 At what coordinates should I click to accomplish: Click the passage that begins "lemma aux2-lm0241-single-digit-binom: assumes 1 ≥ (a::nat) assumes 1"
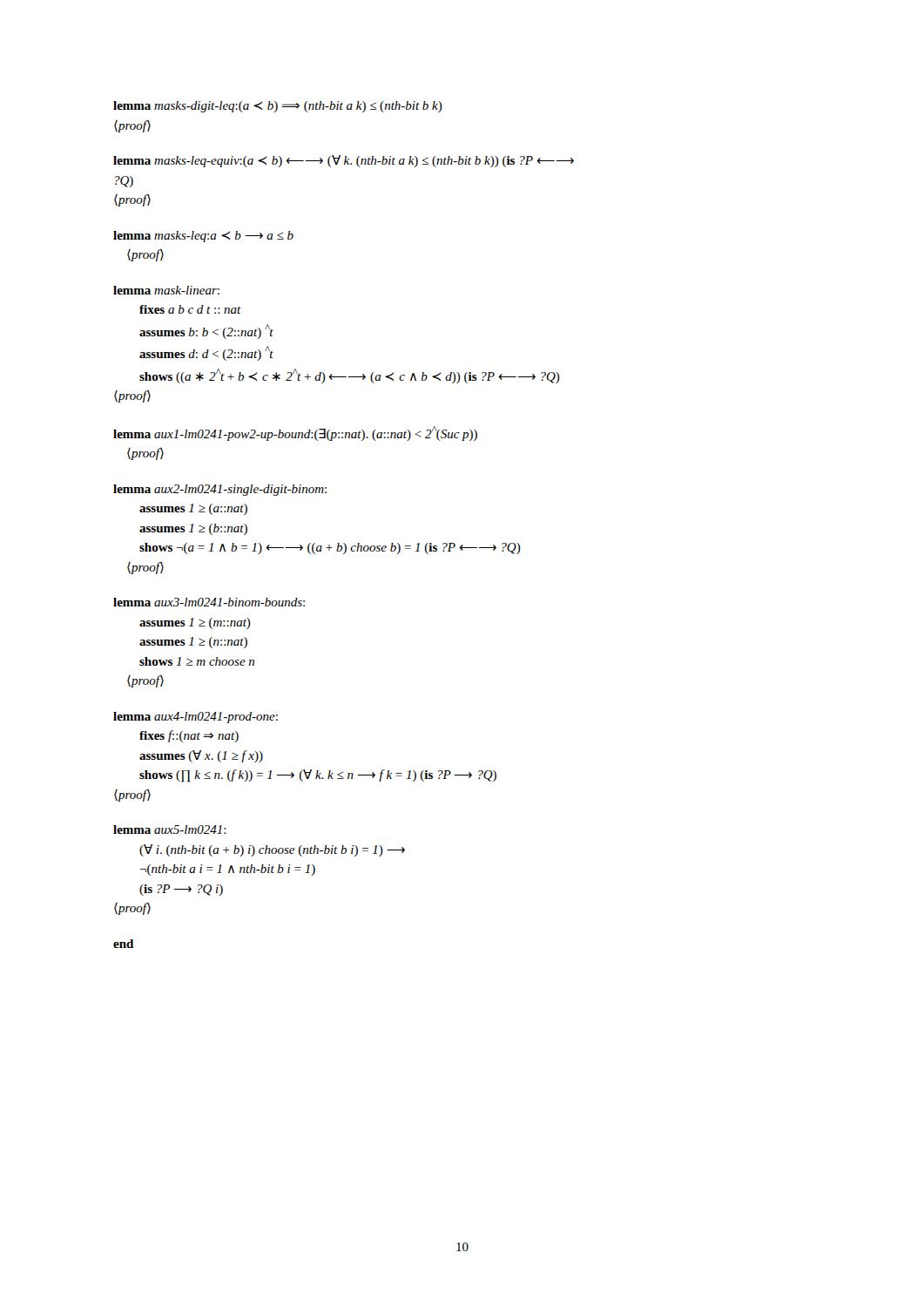click(220, 490)
